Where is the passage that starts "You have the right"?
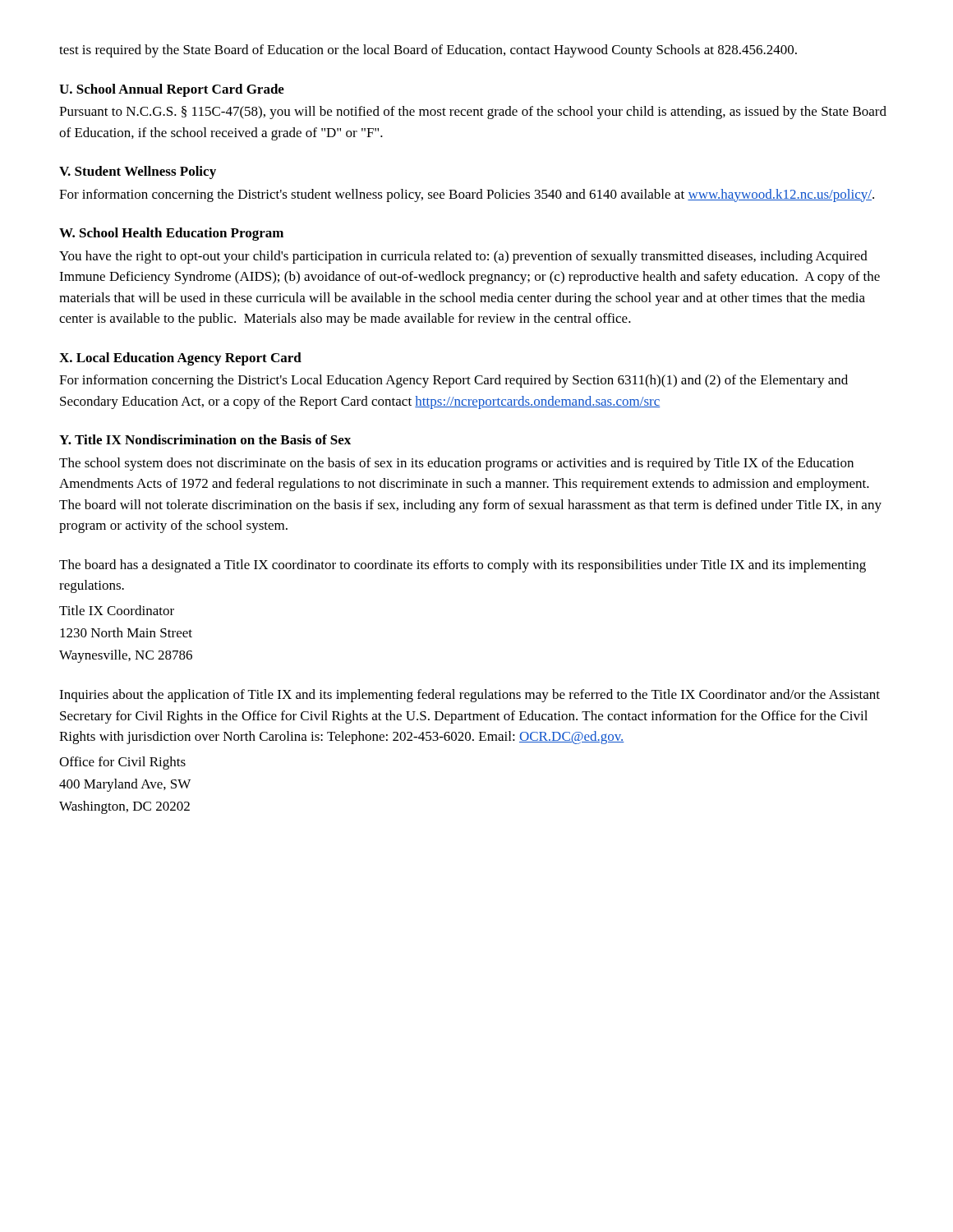 [476, 287]
